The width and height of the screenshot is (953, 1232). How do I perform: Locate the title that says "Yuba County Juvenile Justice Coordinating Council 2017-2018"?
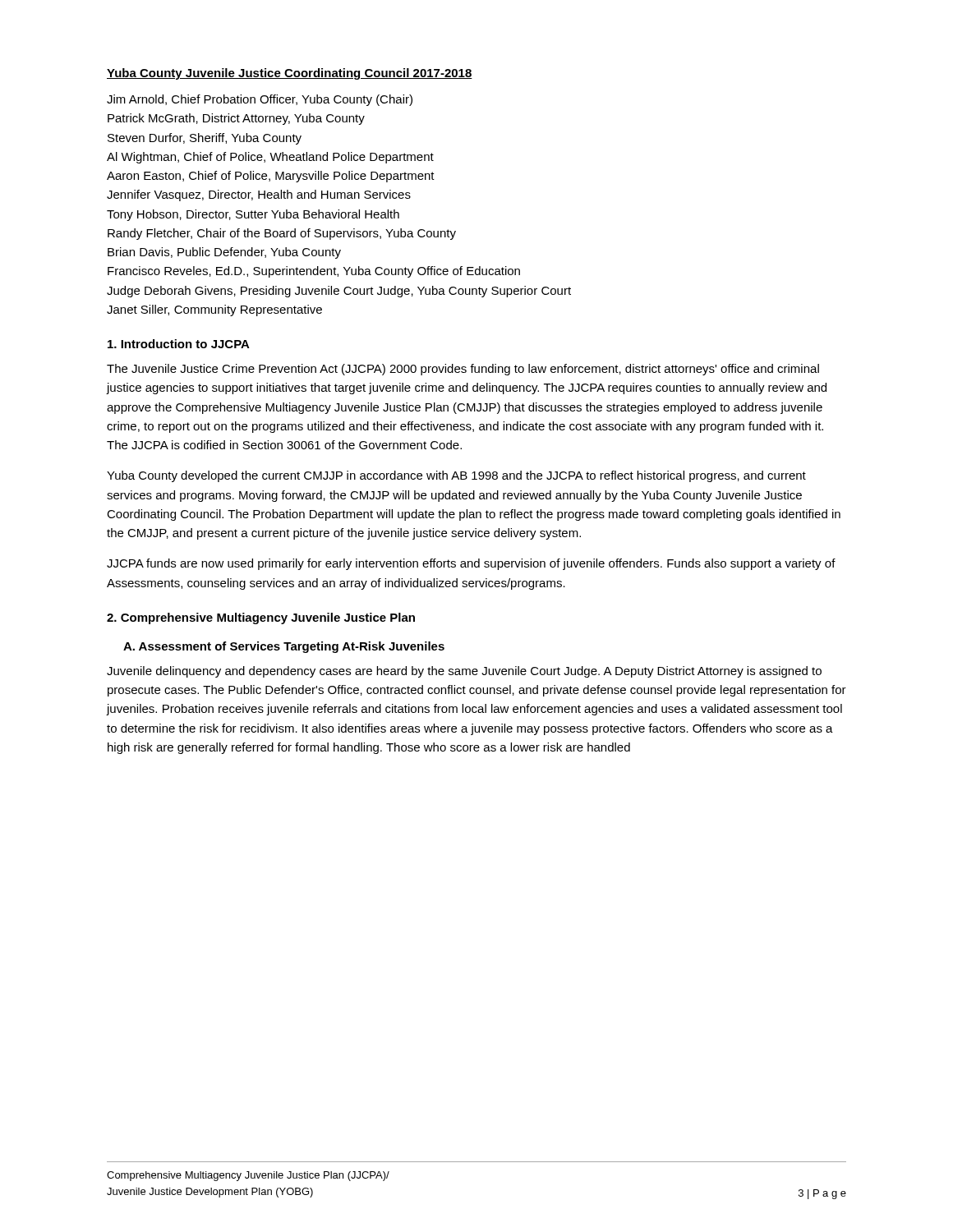289,73
